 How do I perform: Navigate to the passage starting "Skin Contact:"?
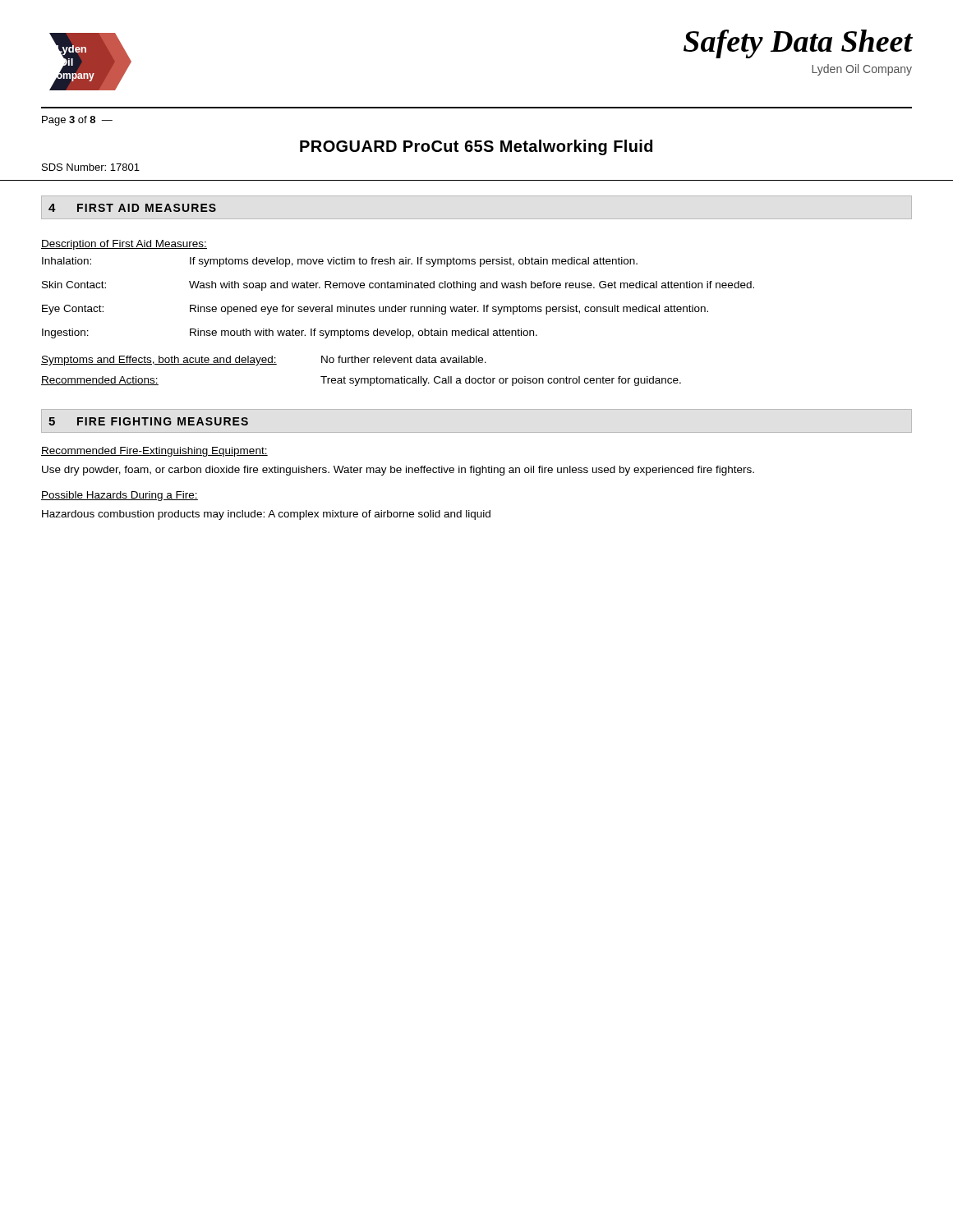[74, 285]
